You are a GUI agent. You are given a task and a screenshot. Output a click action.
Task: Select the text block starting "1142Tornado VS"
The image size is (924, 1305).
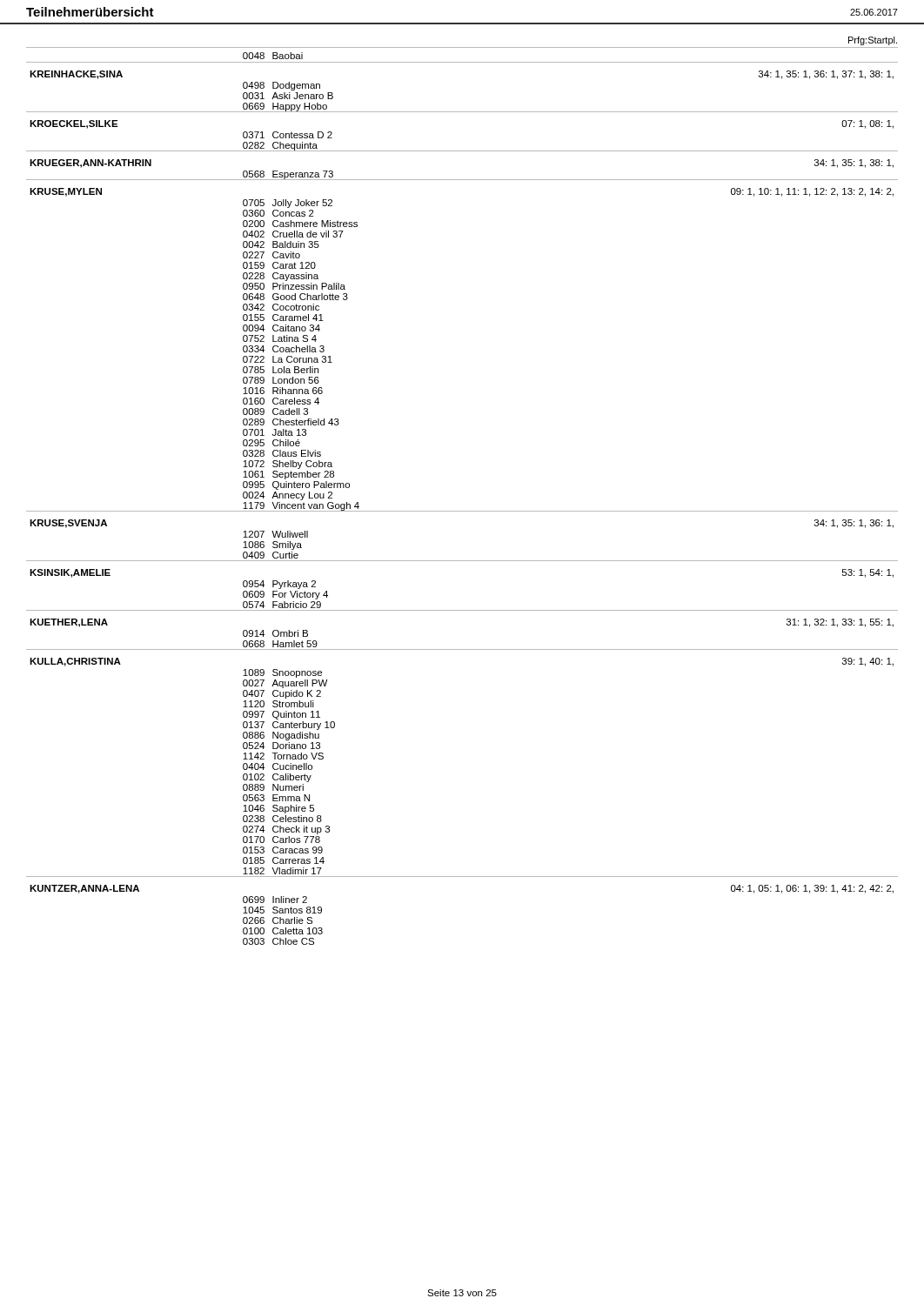(283, 756)
